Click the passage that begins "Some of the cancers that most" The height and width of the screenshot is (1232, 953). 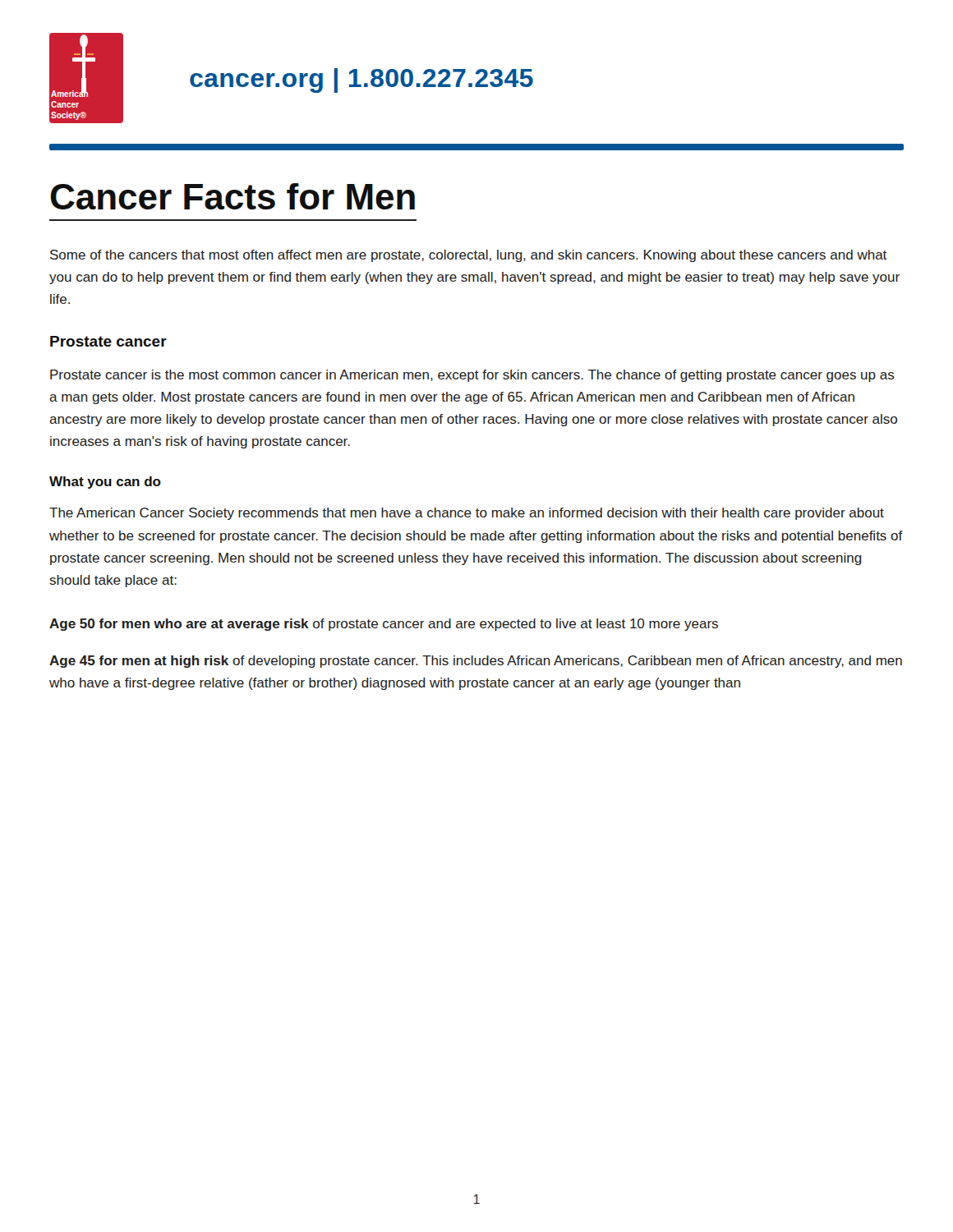pyautogui.click(x=474, y=277)
